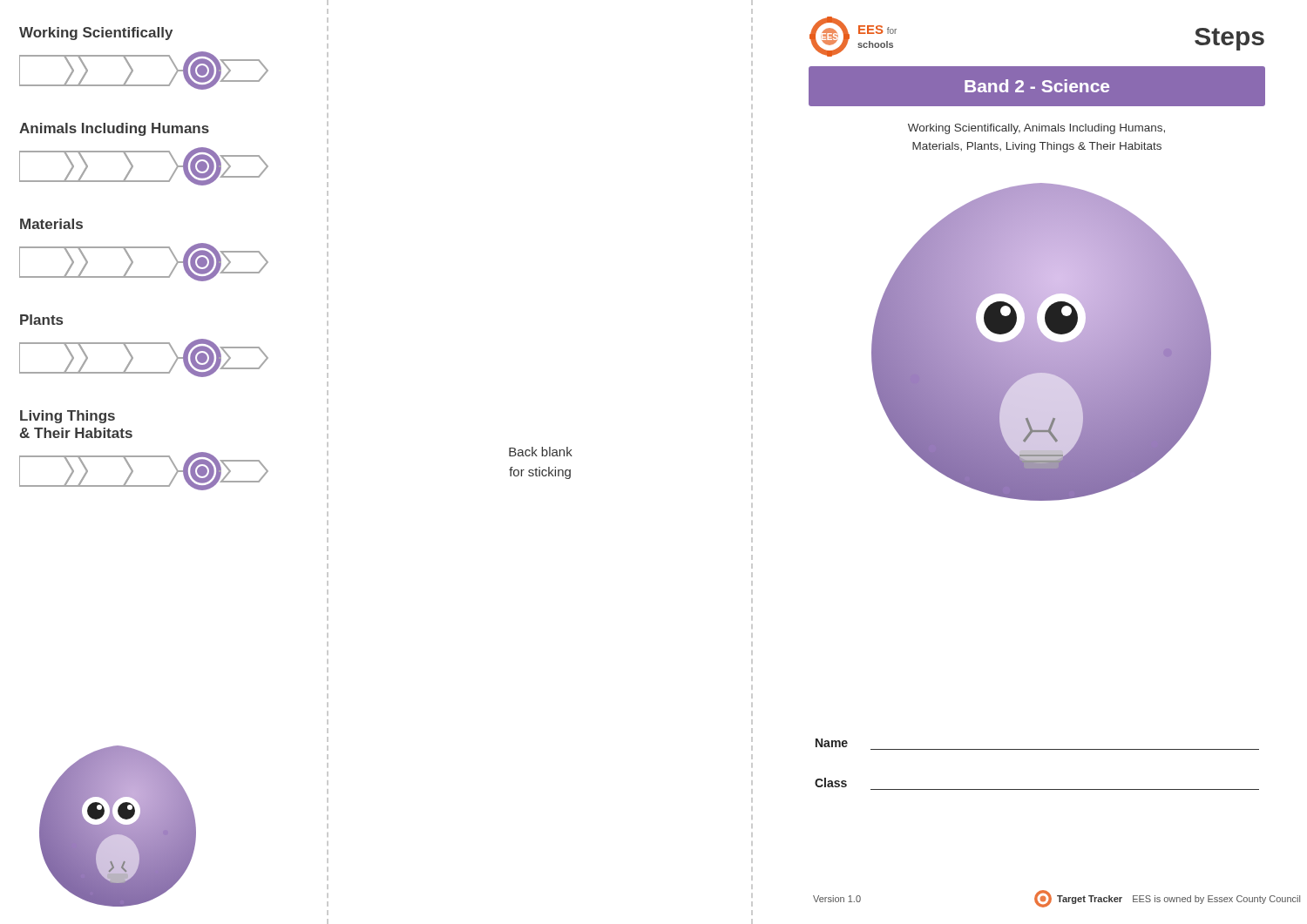Find the title

coord(1230,36)
